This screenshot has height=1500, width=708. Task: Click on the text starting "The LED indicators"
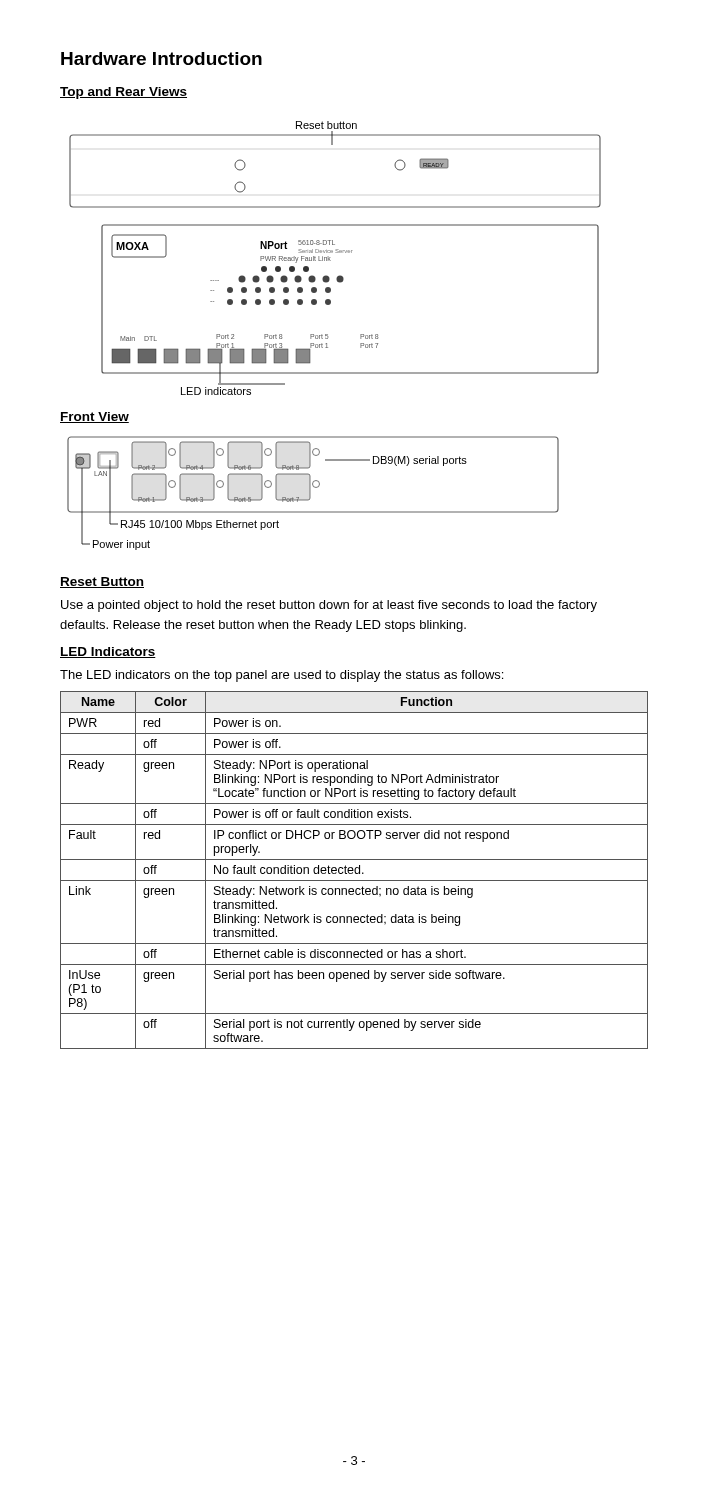(x=282, y=675)
